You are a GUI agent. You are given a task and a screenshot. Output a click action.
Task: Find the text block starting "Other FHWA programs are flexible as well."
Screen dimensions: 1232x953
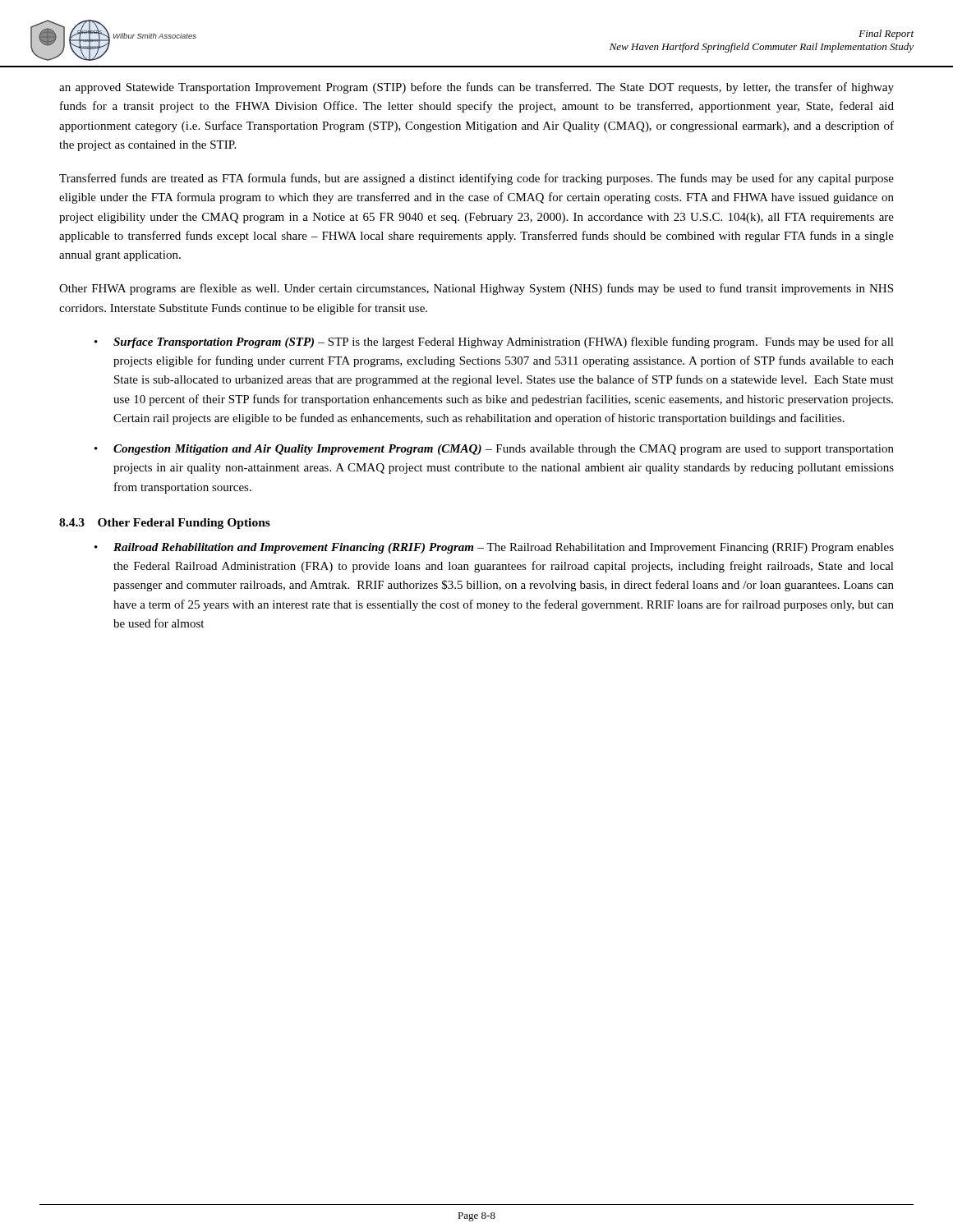(476, 298)
